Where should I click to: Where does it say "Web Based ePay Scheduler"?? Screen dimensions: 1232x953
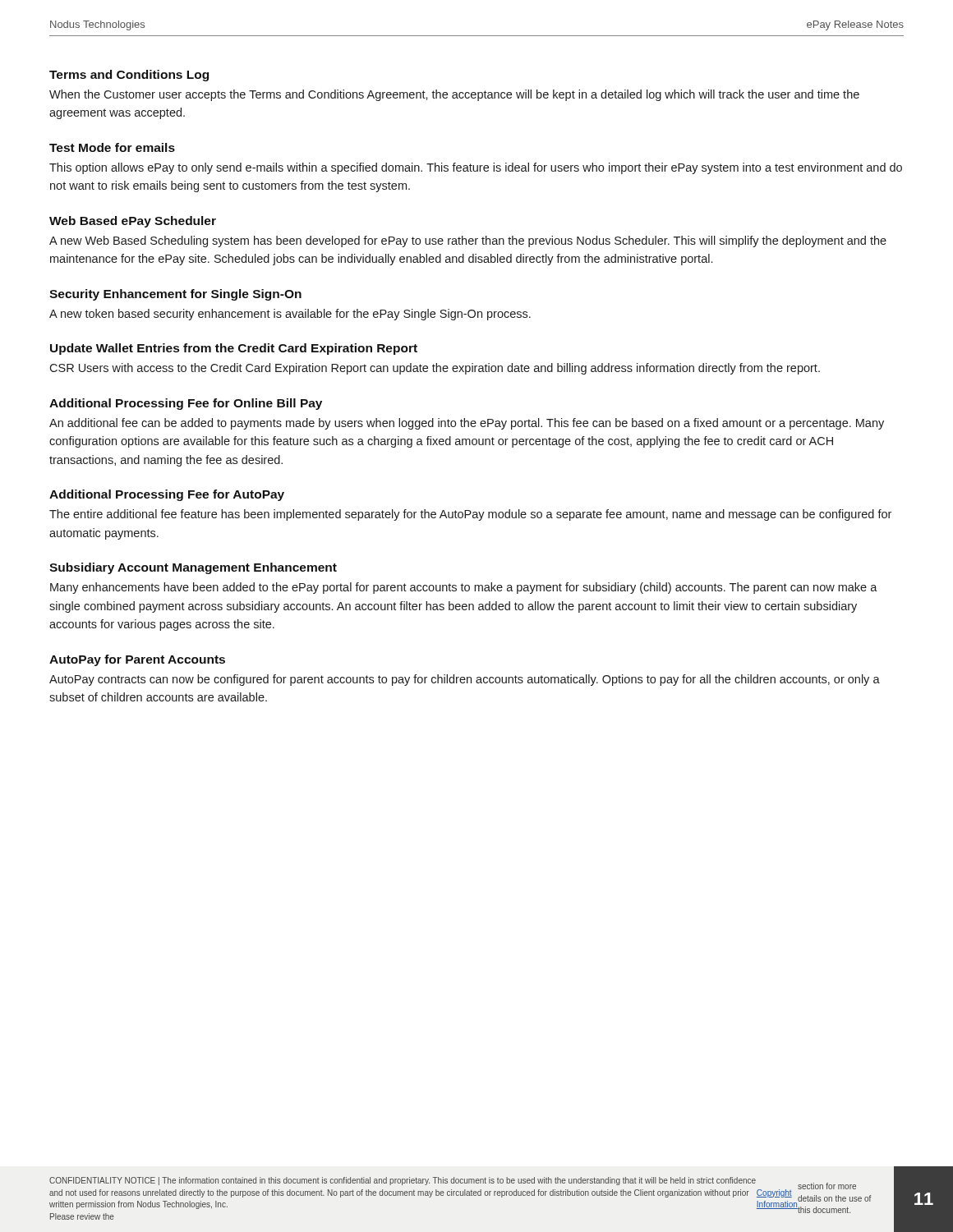coord(133,220)
